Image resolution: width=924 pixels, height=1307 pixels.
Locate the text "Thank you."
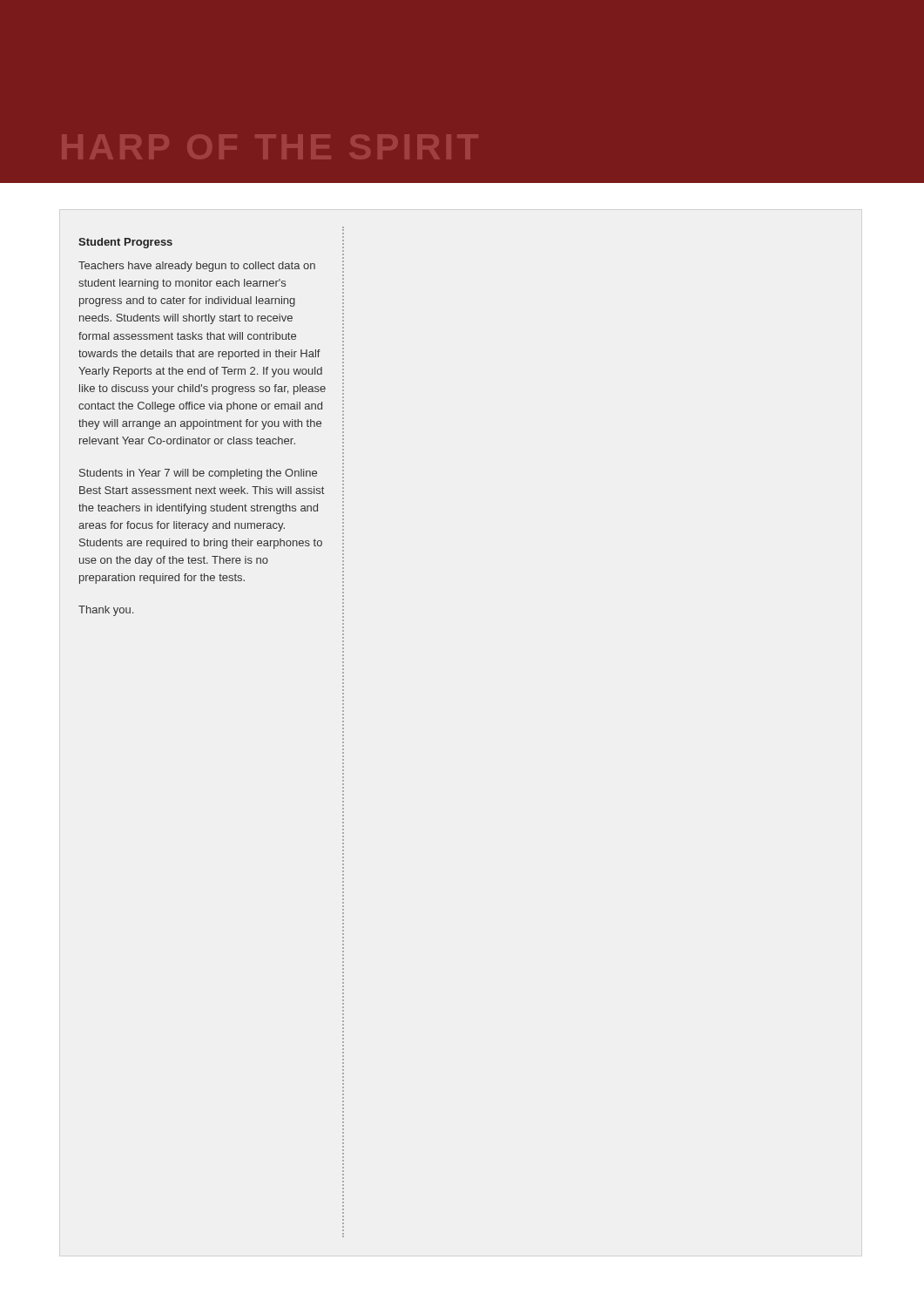point(106,609)
